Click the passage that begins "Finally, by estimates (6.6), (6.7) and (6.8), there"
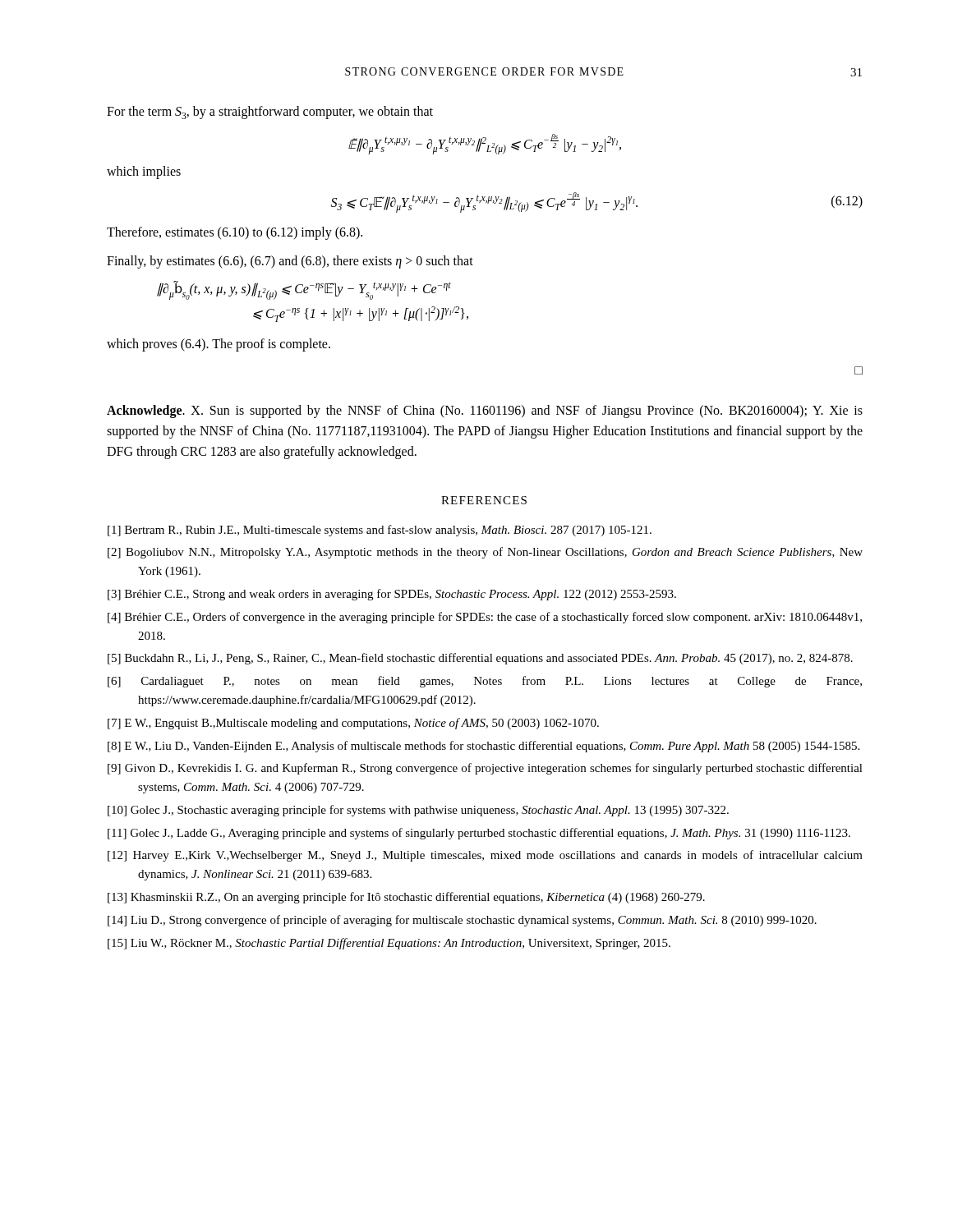This screenshot has width=953, height=1232. click(290, 261)
